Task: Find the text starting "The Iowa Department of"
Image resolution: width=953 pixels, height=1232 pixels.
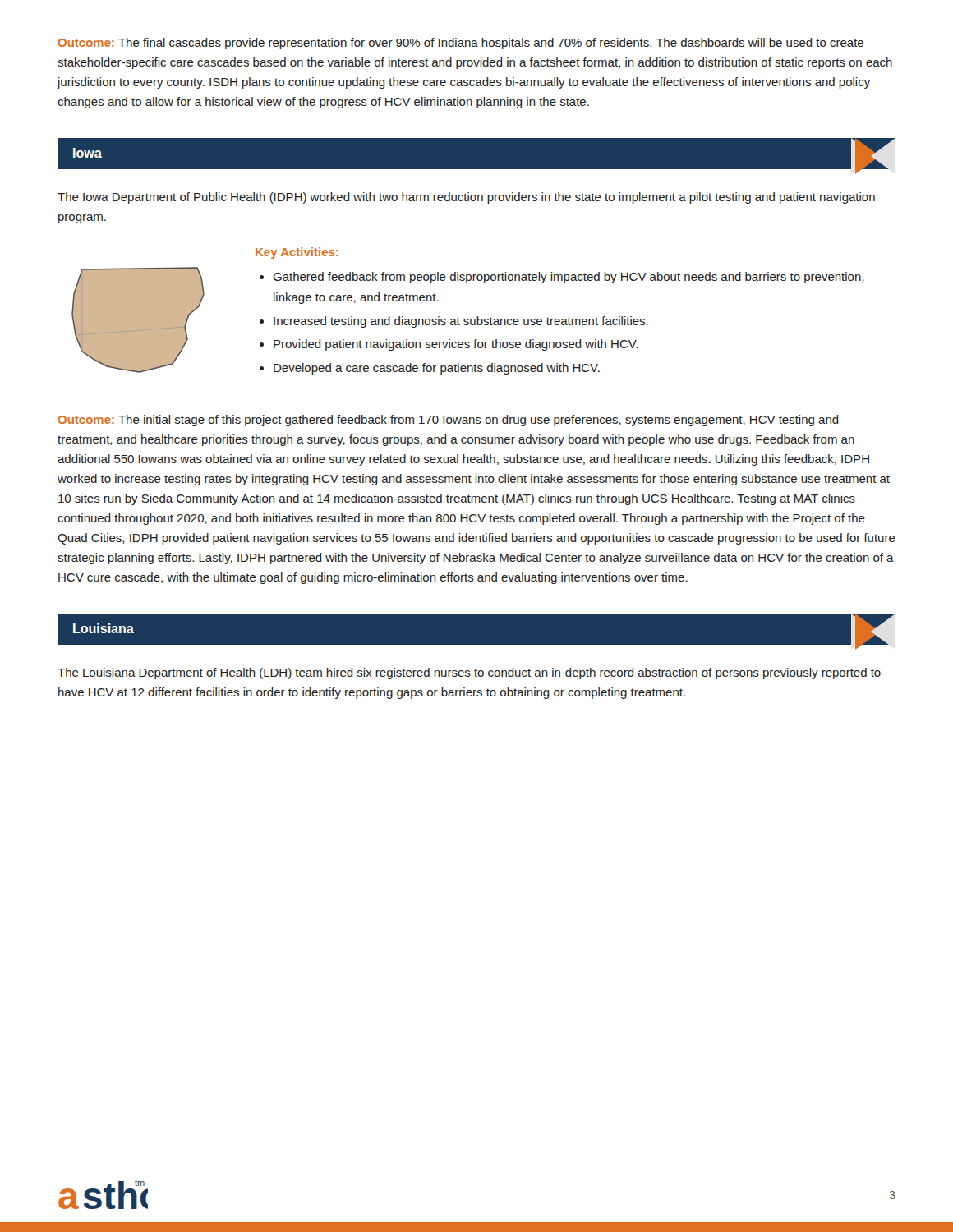Action: click(466, 207)
